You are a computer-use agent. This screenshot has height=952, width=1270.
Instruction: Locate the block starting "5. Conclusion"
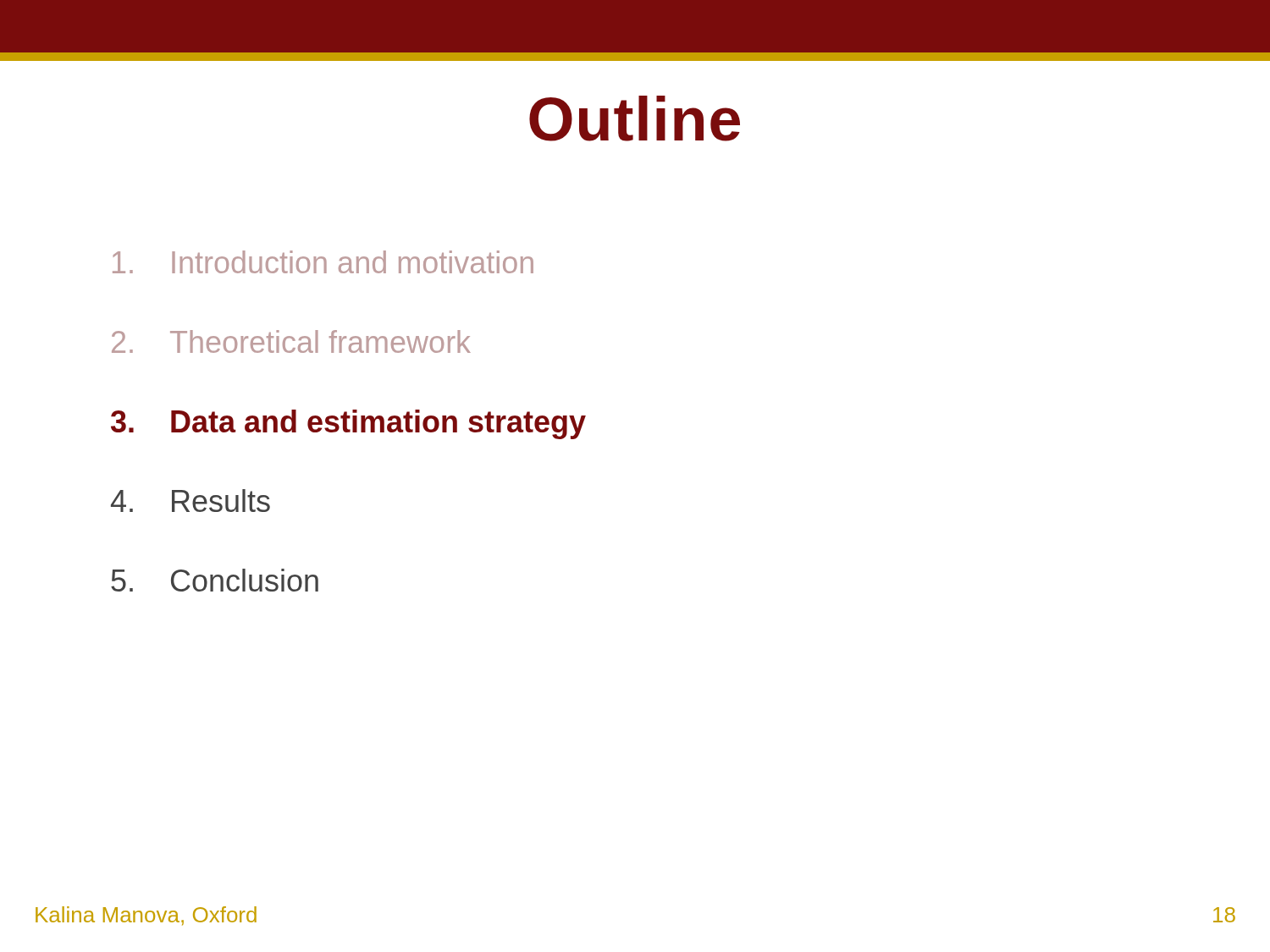click(x=215, y=581)
